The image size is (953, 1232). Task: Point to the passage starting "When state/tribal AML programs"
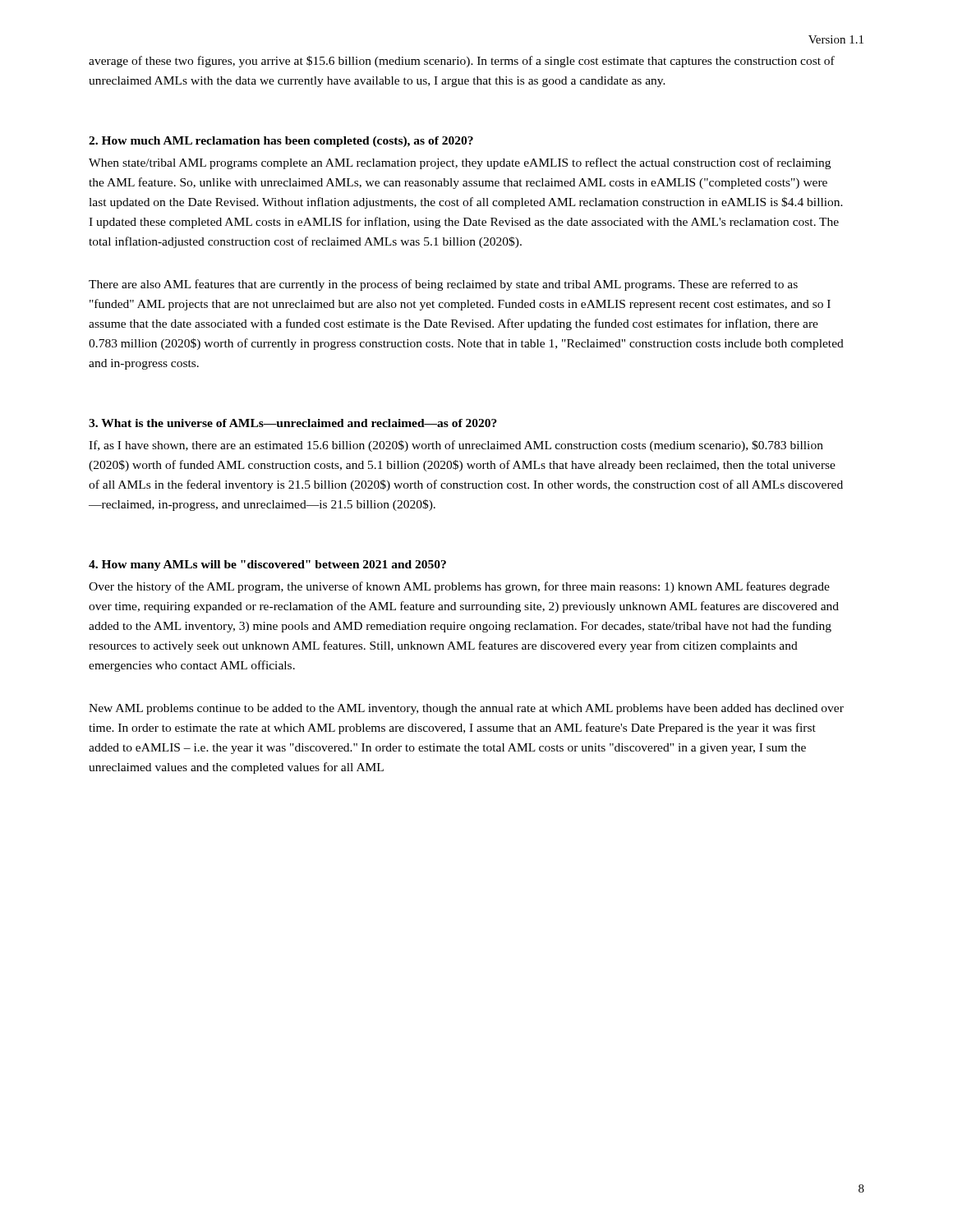466,202
